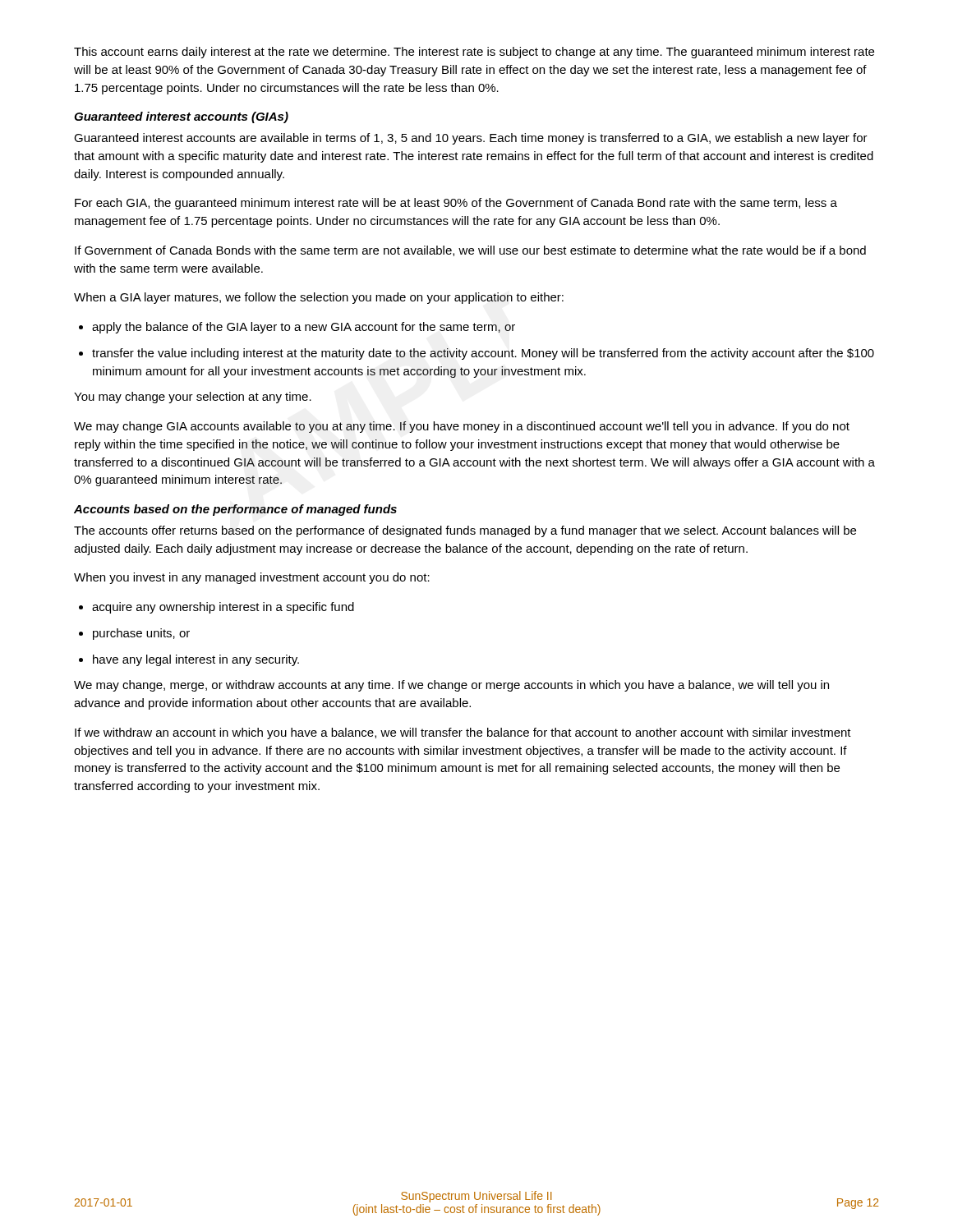953x1232 pixels.
Task: Locate the text block starting "For each GIA, the"
Action: point(476,212)
